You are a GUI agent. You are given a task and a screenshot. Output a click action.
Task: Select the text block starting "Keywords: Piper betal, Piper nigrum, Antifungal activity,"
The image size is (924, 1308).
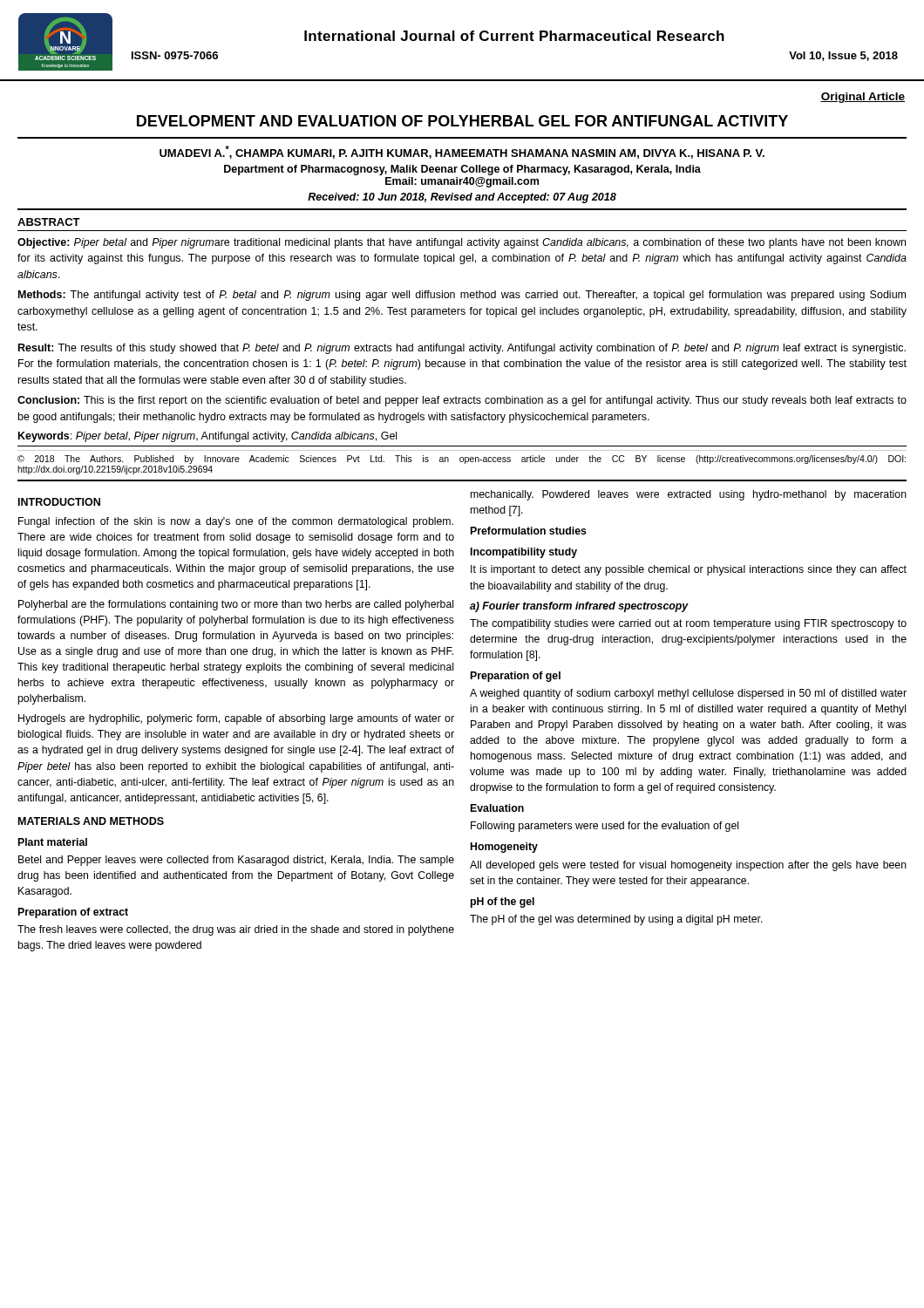(x=208, y=436)
